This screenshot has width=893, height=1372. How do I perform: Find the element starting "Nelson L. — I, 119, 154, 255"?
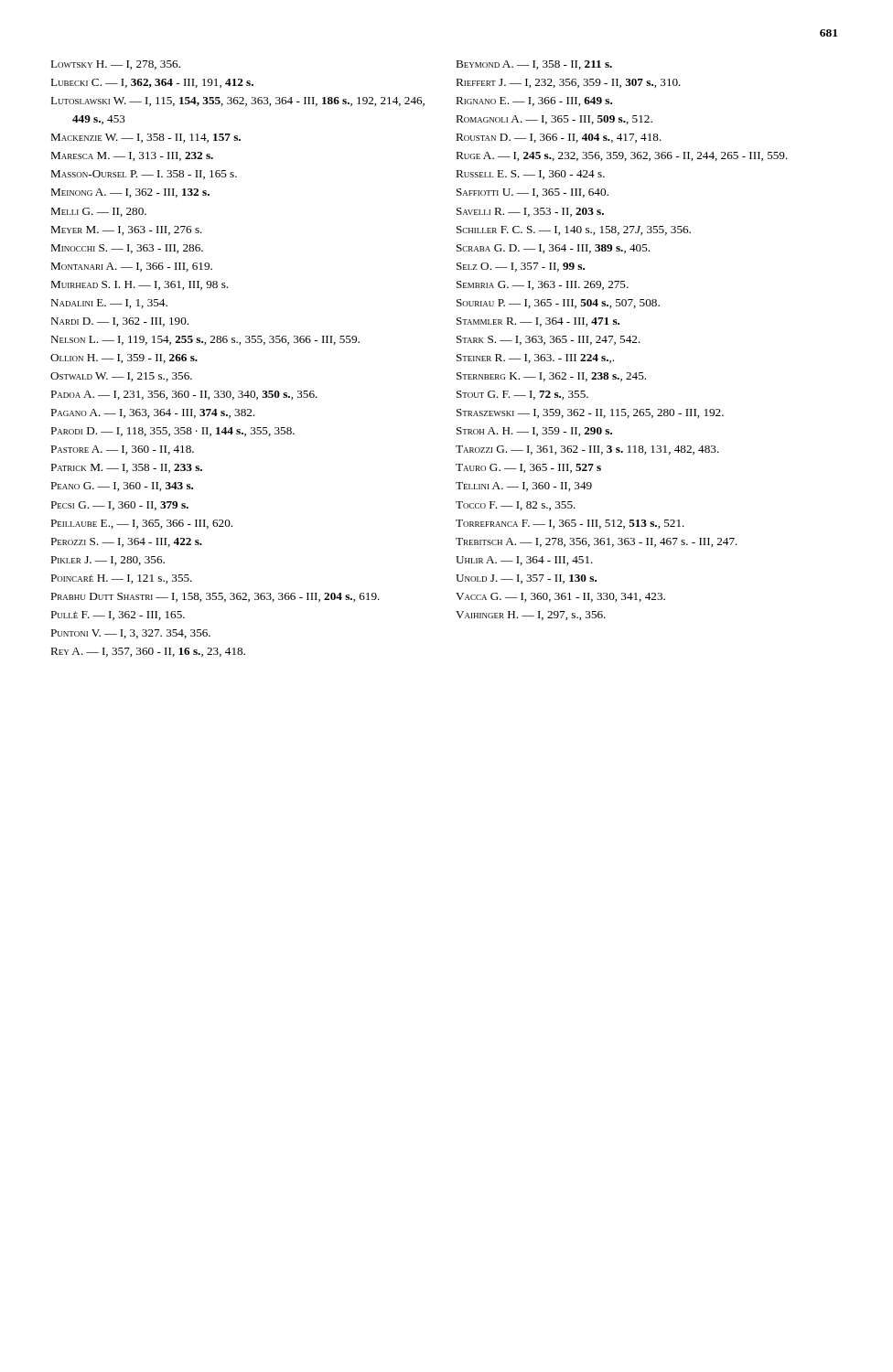[205, 339]
